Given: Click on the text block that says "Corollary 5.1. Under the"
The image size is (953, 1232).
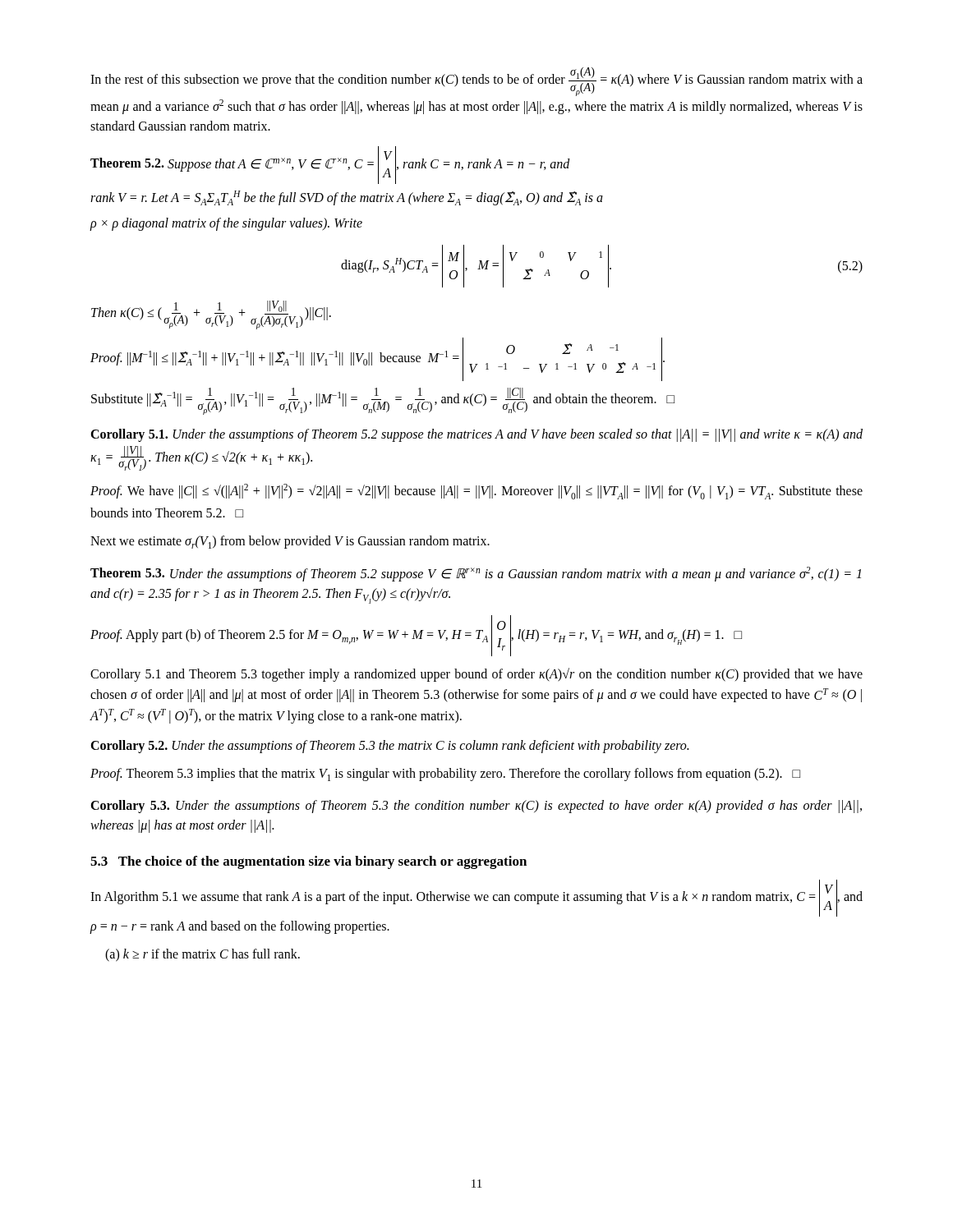Looking at the screenshot, I should [476, 448].
